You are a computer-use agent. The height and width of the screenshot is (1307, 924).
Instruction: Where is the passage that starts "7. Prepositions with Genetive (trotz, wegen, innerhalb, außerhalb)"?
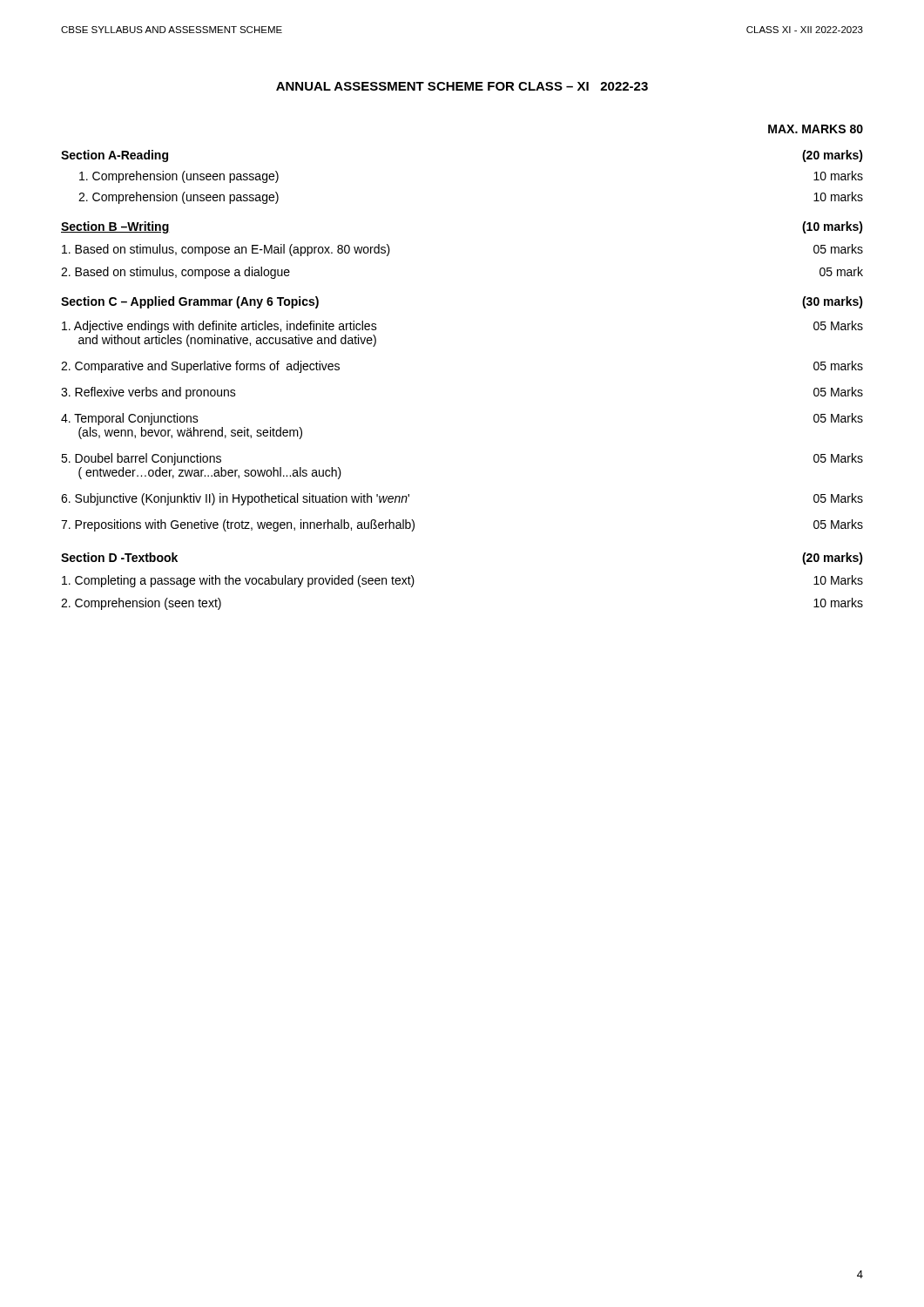[242, 525]
